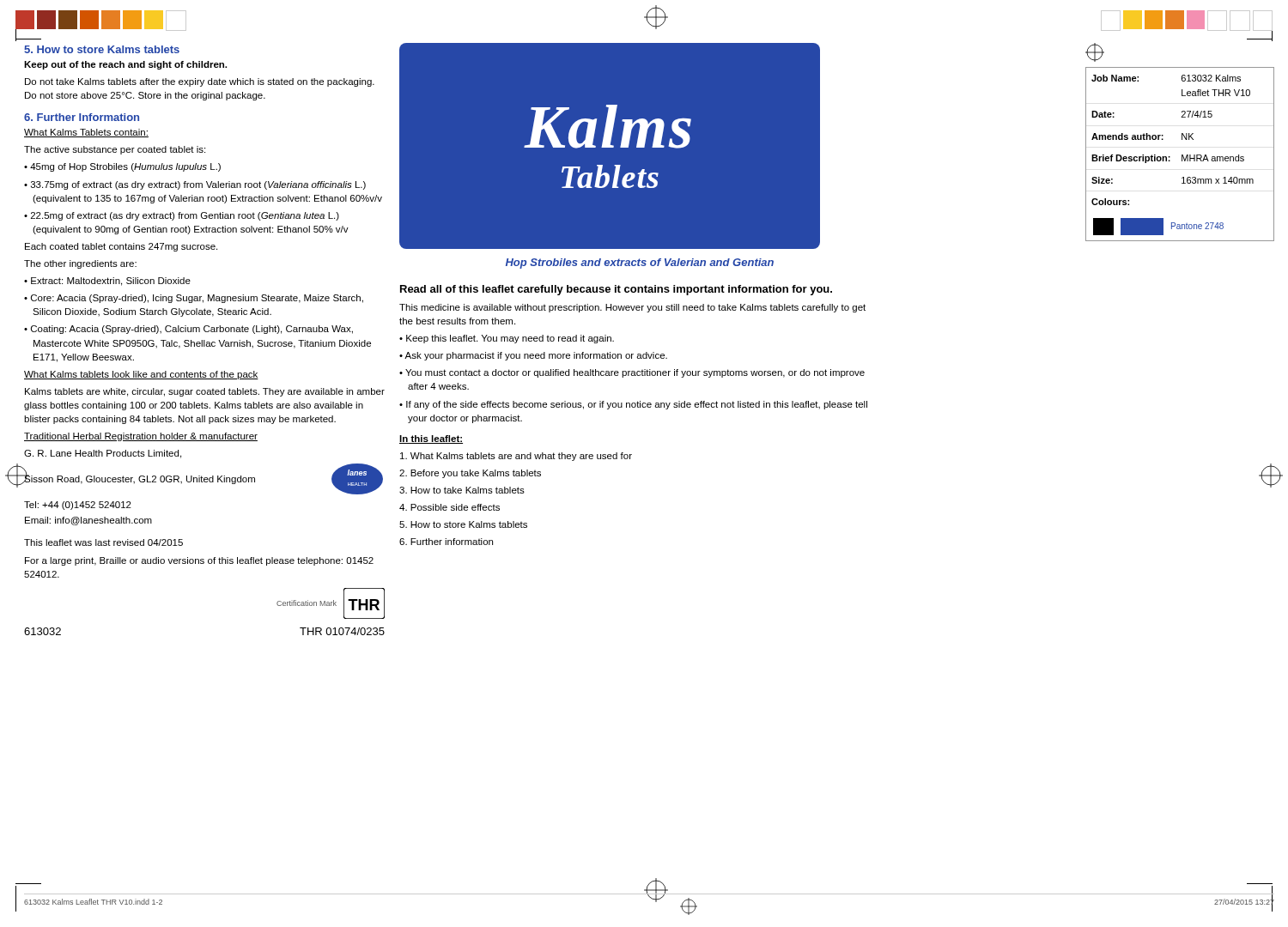Select the element starting "Each coated tablet contains 247mg sucrose."

coord(121,246)
